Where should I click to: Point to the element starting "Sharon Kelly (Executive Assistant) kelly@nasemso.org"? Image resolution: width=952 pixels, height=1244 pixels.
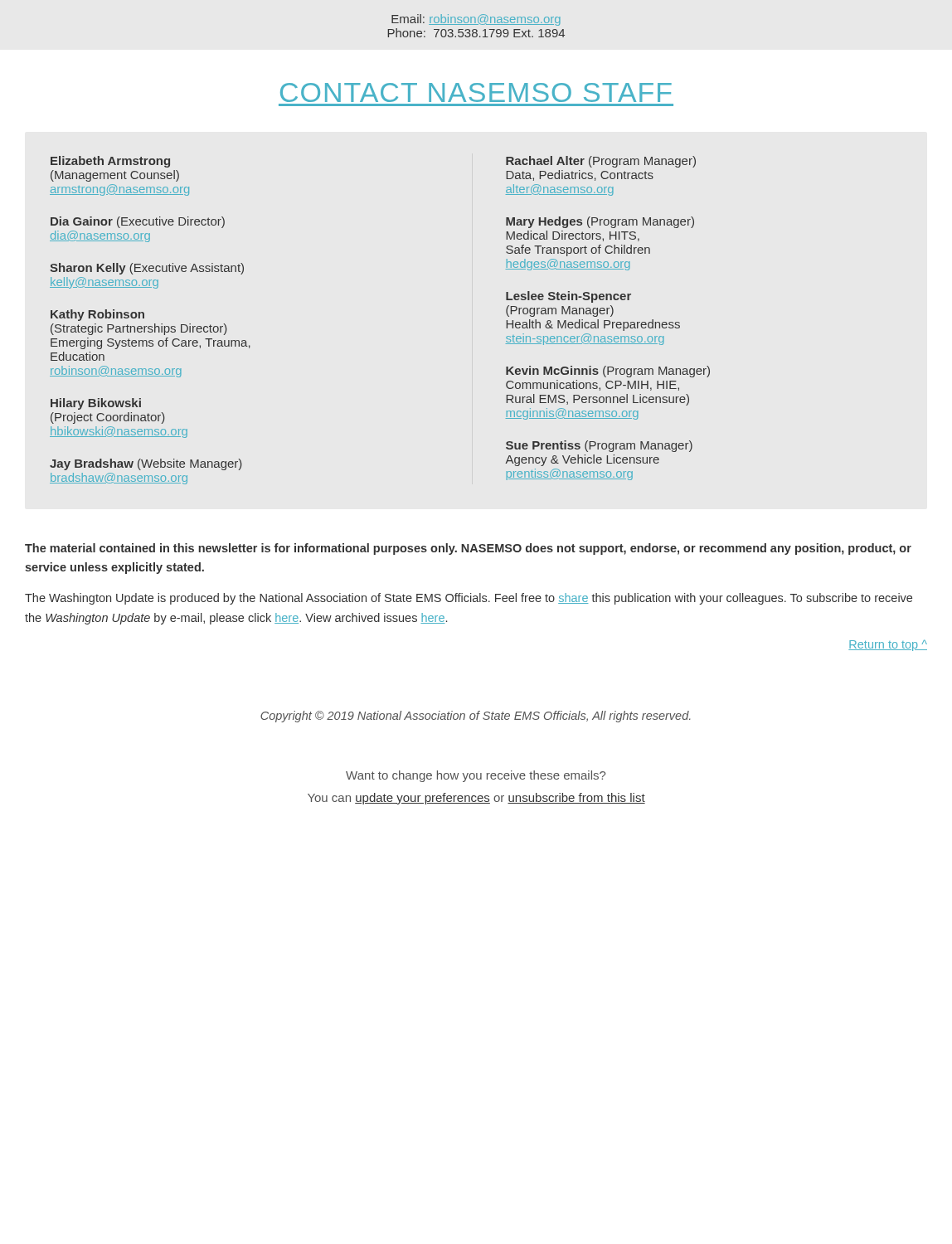[147, 274]
